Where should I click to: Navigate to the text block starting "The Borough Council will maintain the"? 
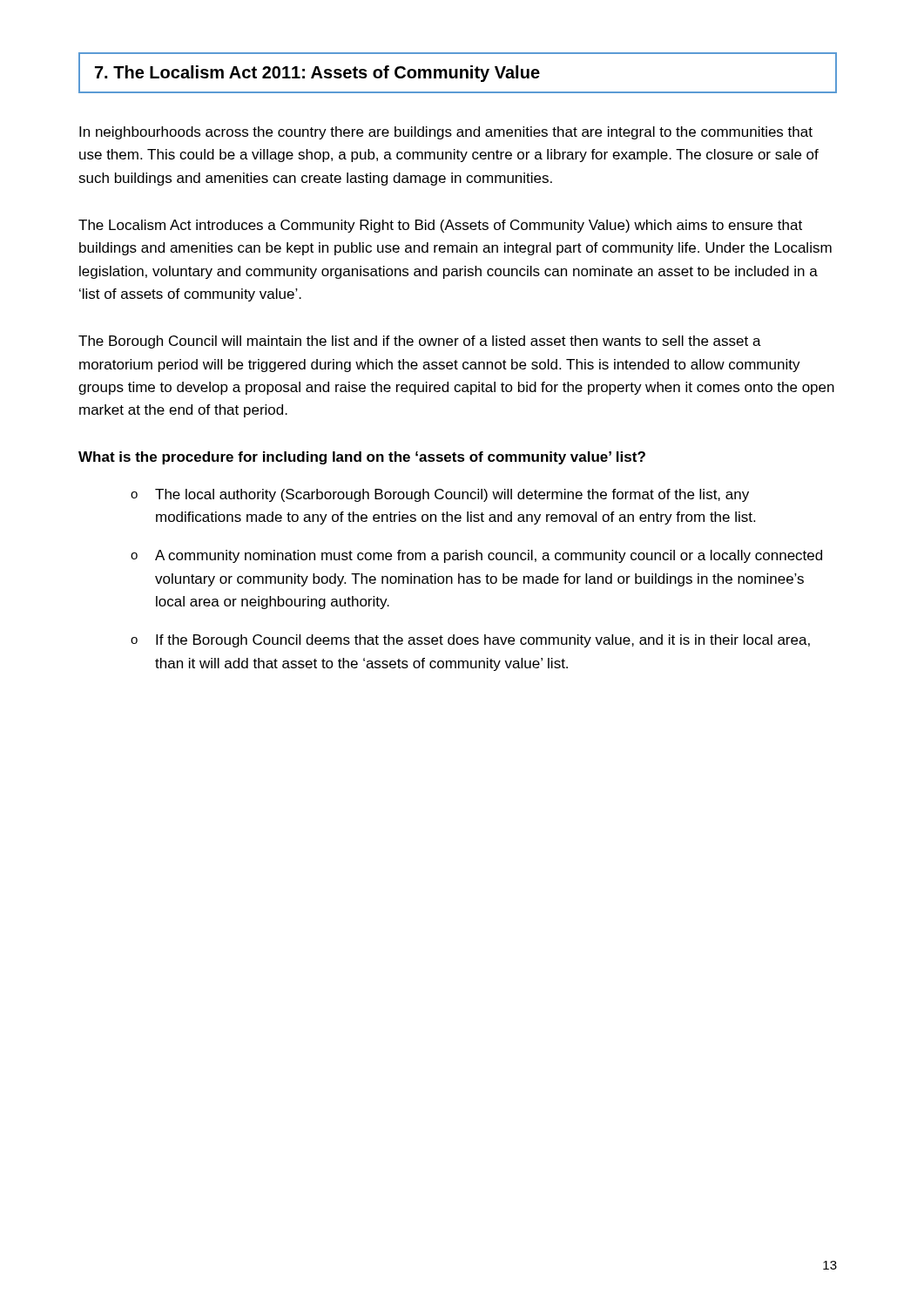[457, 376]
